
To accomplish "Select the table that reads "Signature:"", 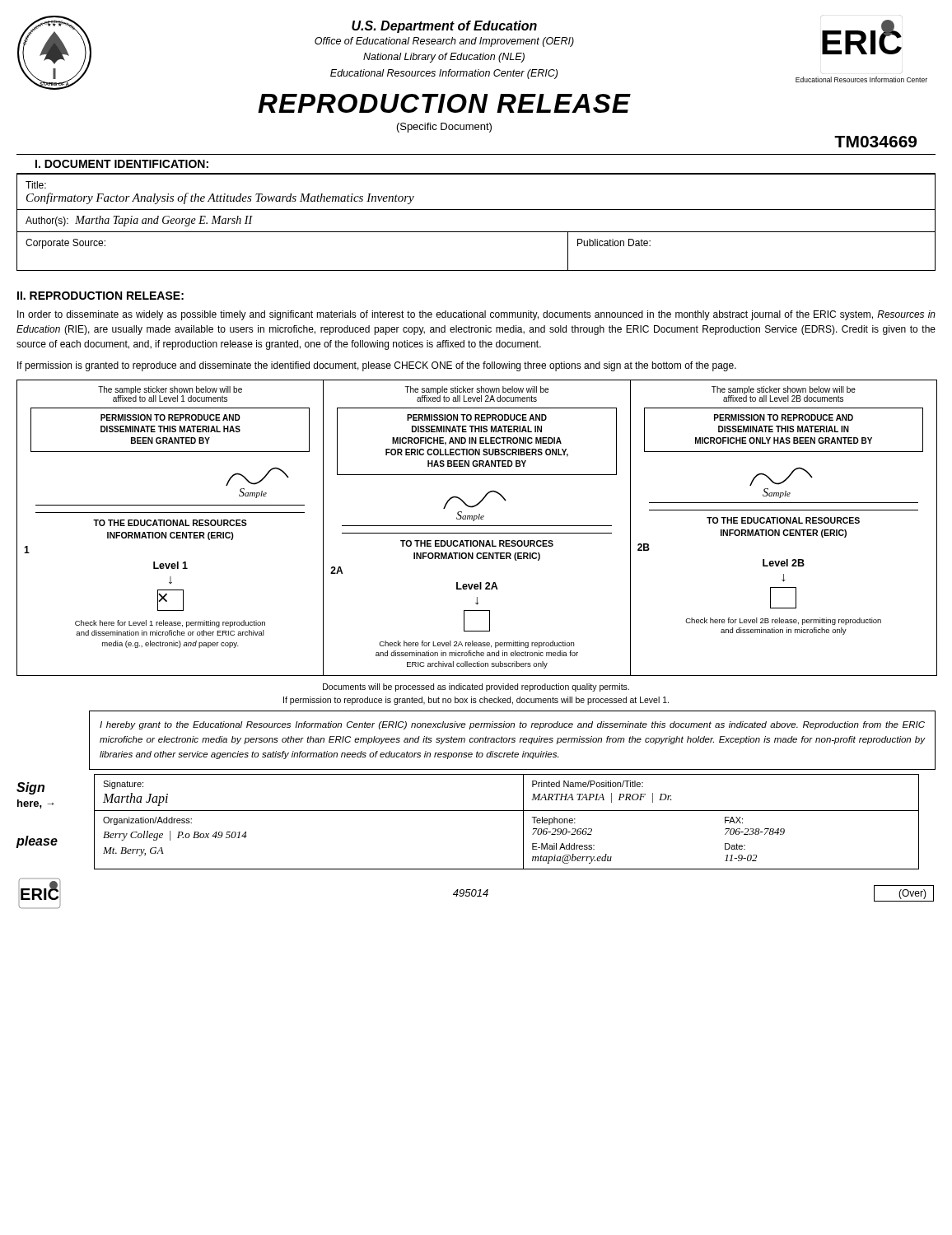I will 476,822.
